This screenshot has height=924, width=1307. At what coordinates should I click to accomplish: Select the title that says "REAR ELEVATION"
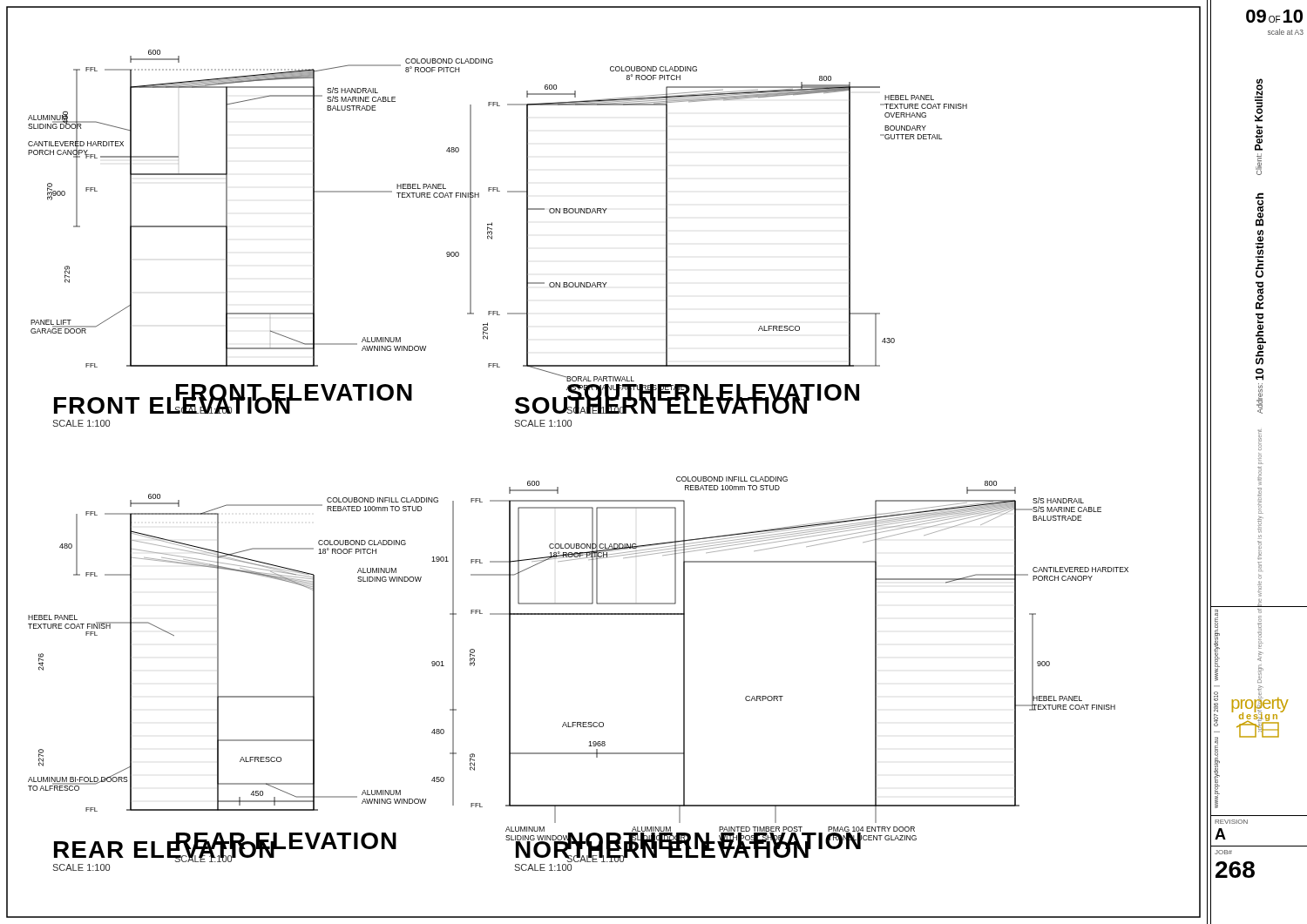click(164, 850)
